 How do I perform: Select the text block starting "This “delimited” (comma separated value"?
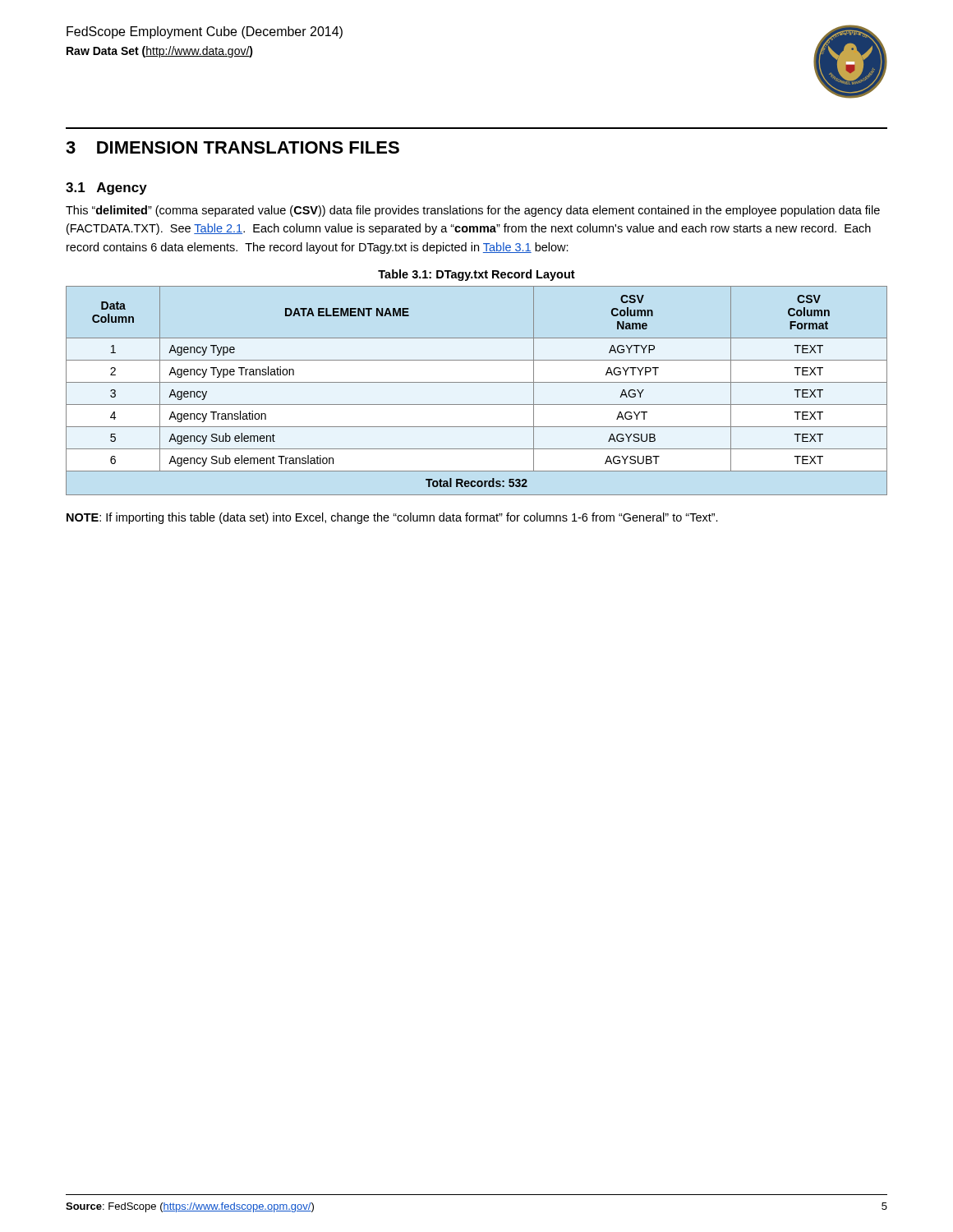(x=473, y=229)
